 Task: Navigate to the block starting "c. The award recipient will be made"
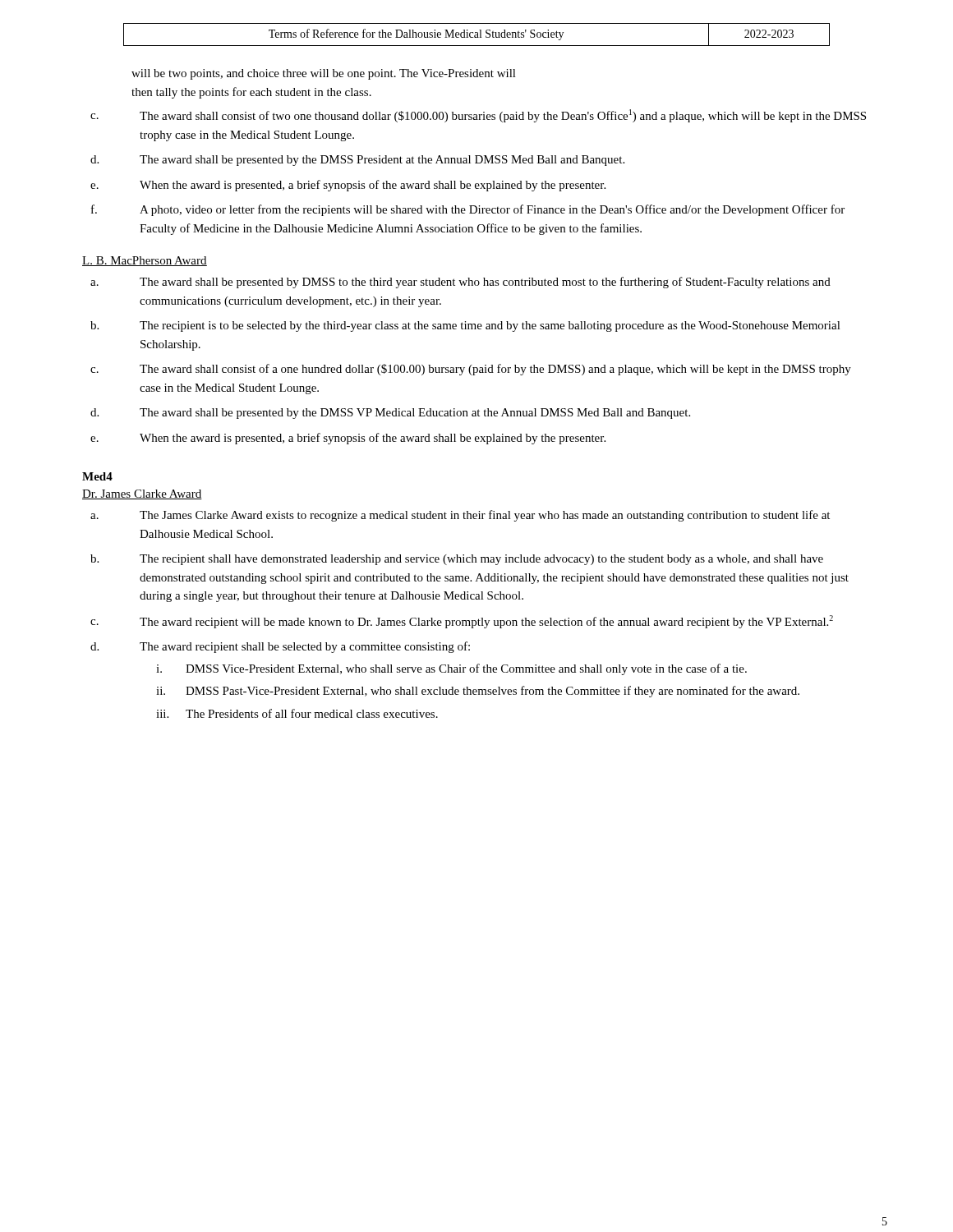pyautogui.click(x=476, y=621)
